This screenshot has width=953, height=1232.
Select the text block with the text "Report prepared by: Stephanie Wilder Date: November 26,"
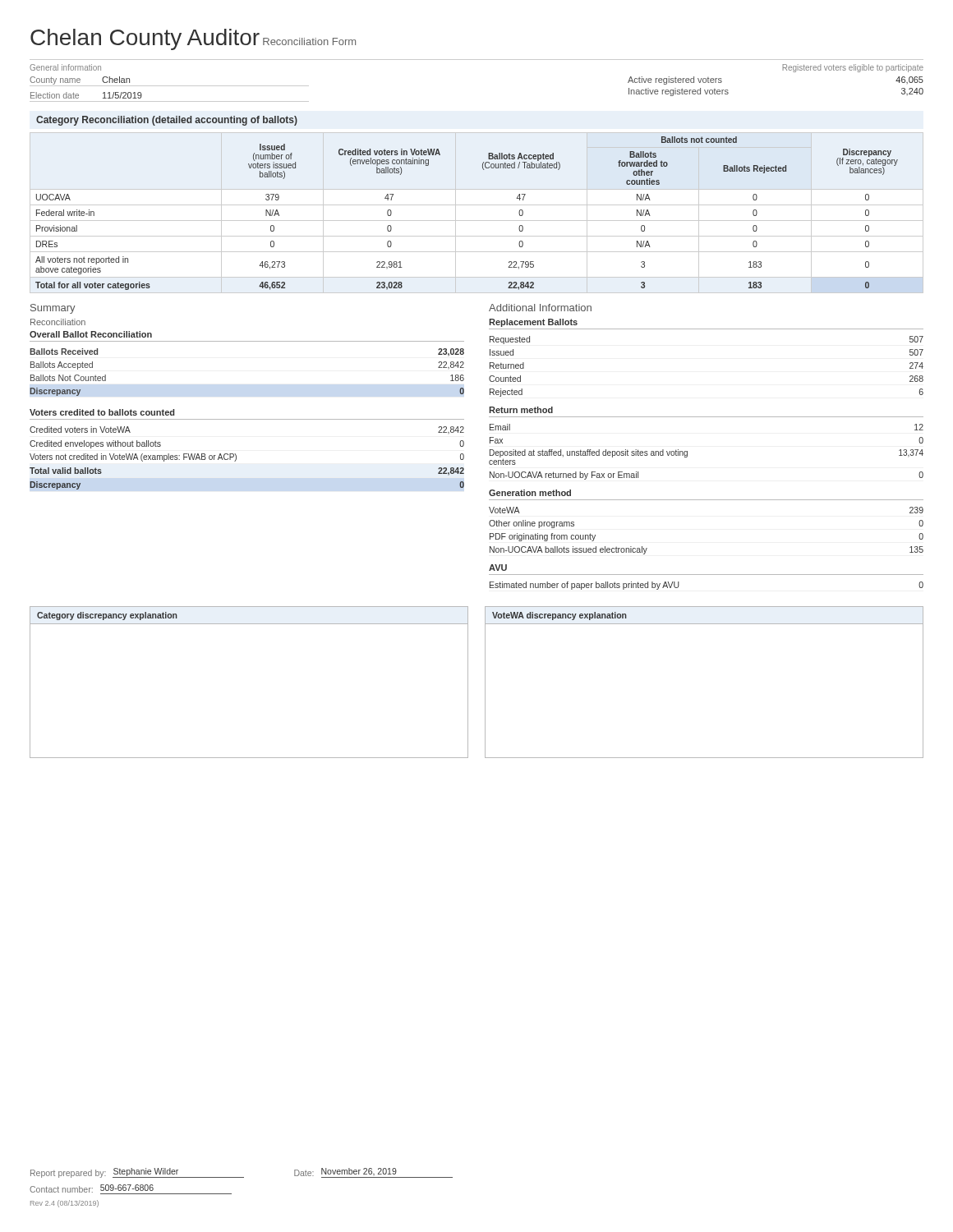(242, 1173)
